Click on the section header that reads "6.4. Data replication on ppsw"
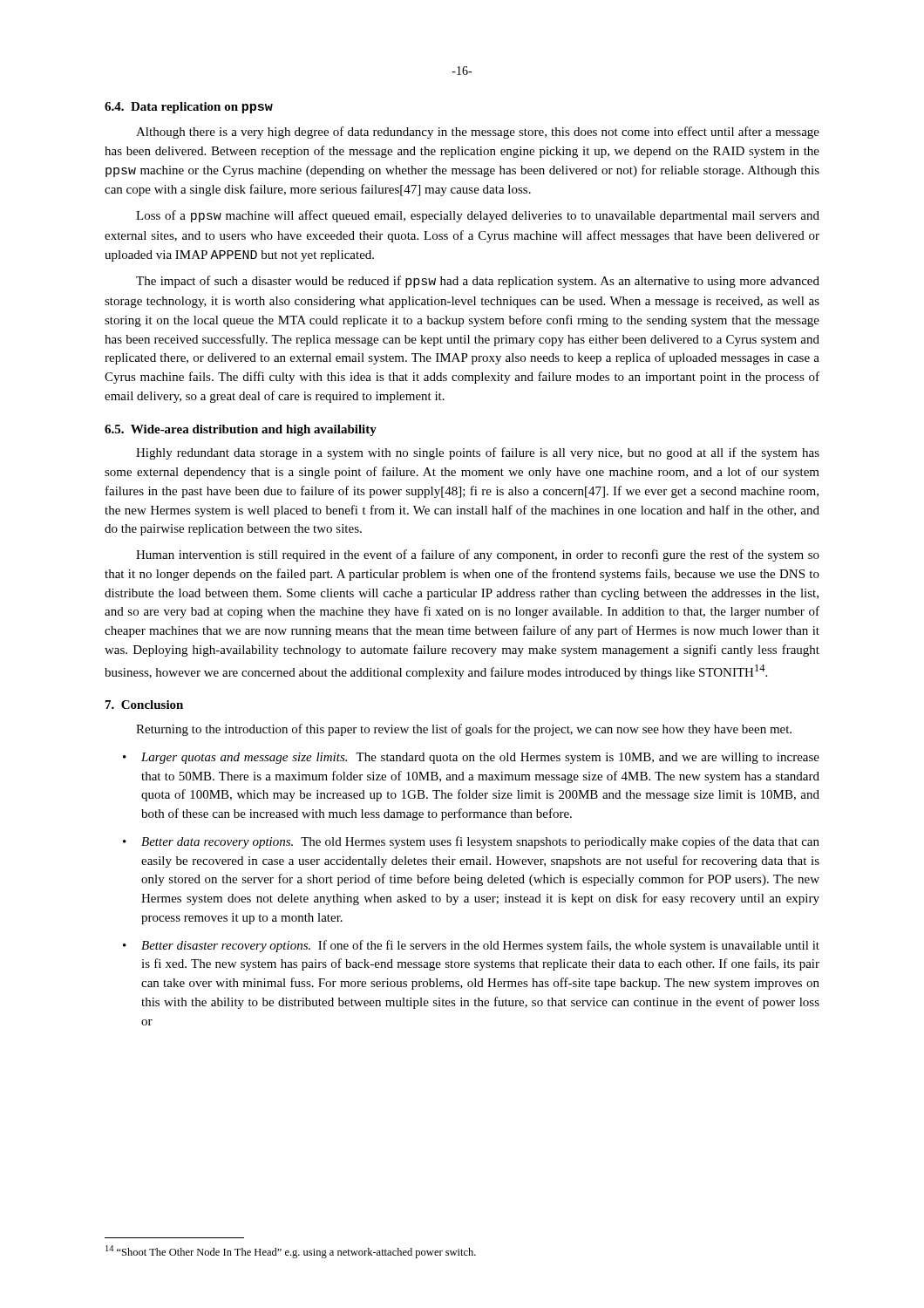 (189, 108)
